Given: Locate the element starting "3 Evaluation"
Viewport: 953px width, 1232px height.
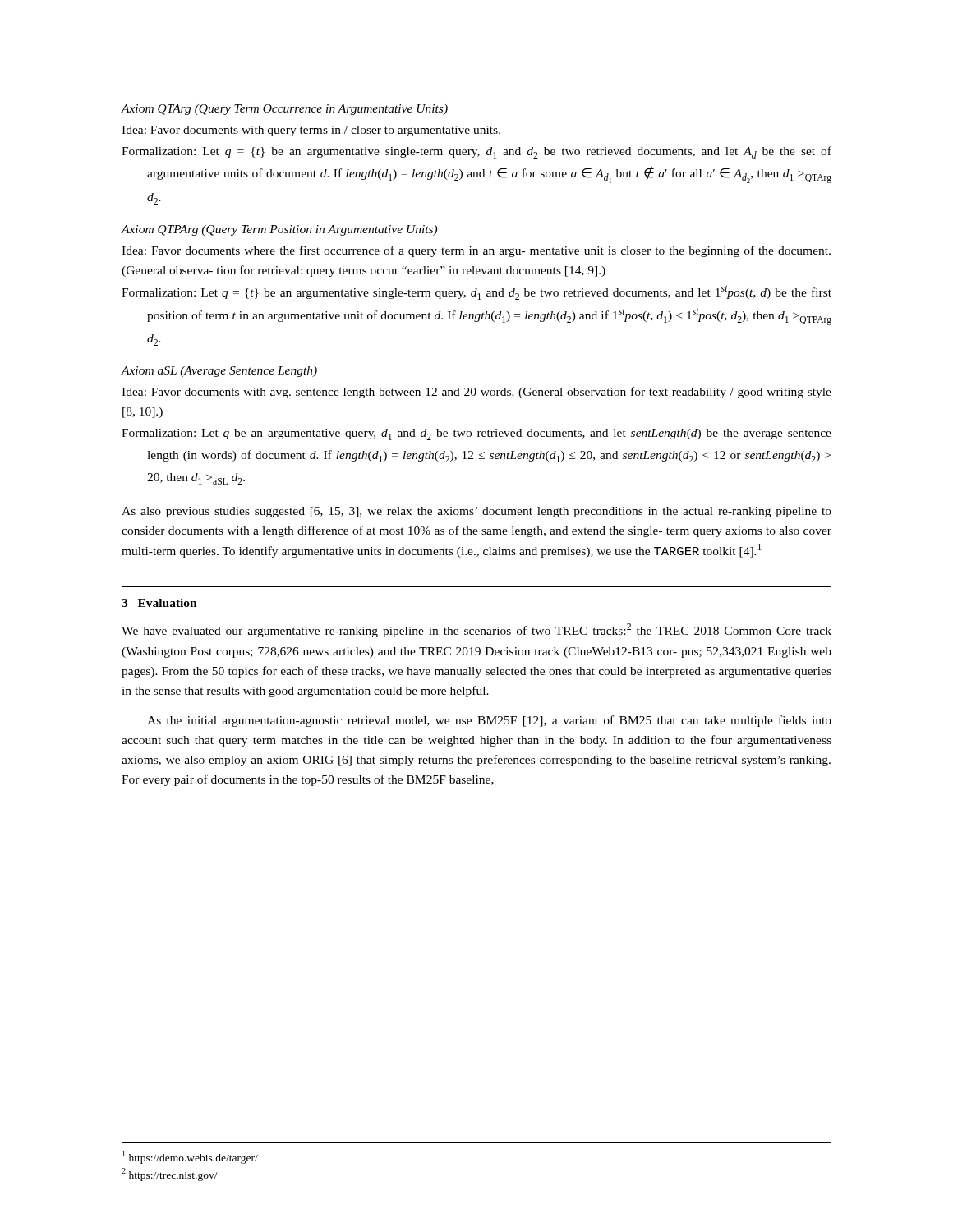Looking at the screenshot, I should click(159, 603).
